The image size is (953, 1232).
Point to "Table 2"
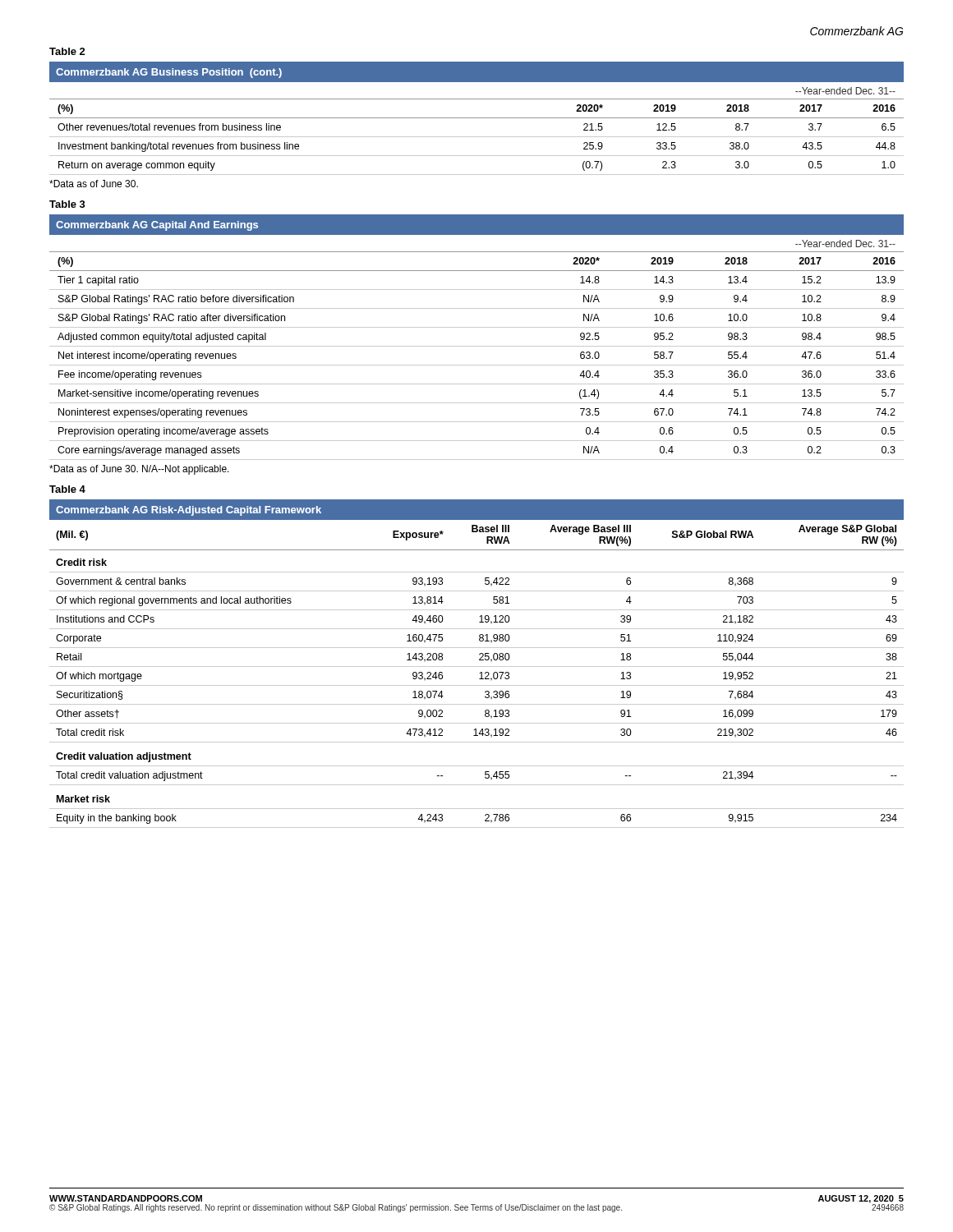click(67, 51)
